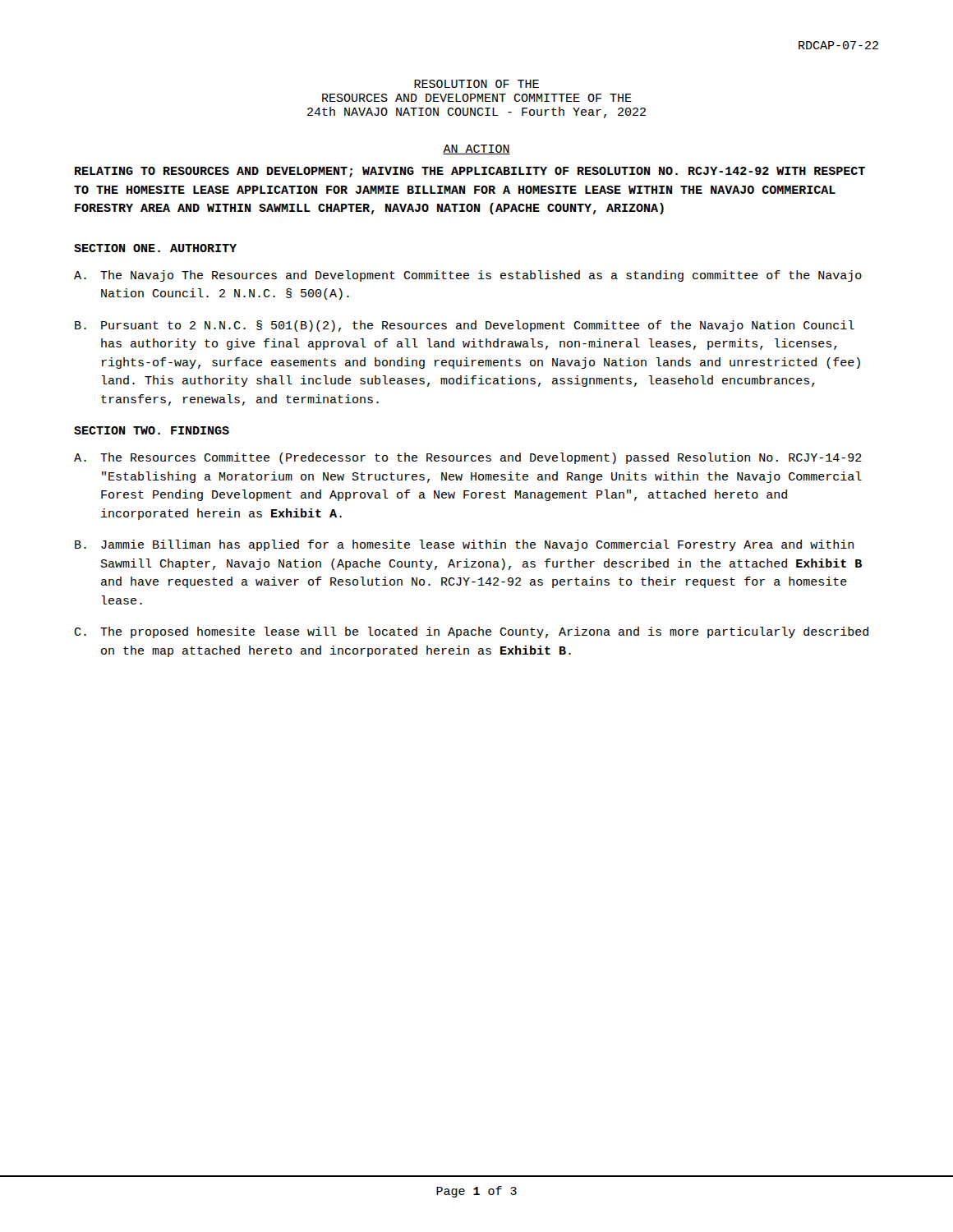
Task: Locate the section header that says "SECTION TWO. FINDINGS"
Action: pyautogui.click(x=152, y=432)
